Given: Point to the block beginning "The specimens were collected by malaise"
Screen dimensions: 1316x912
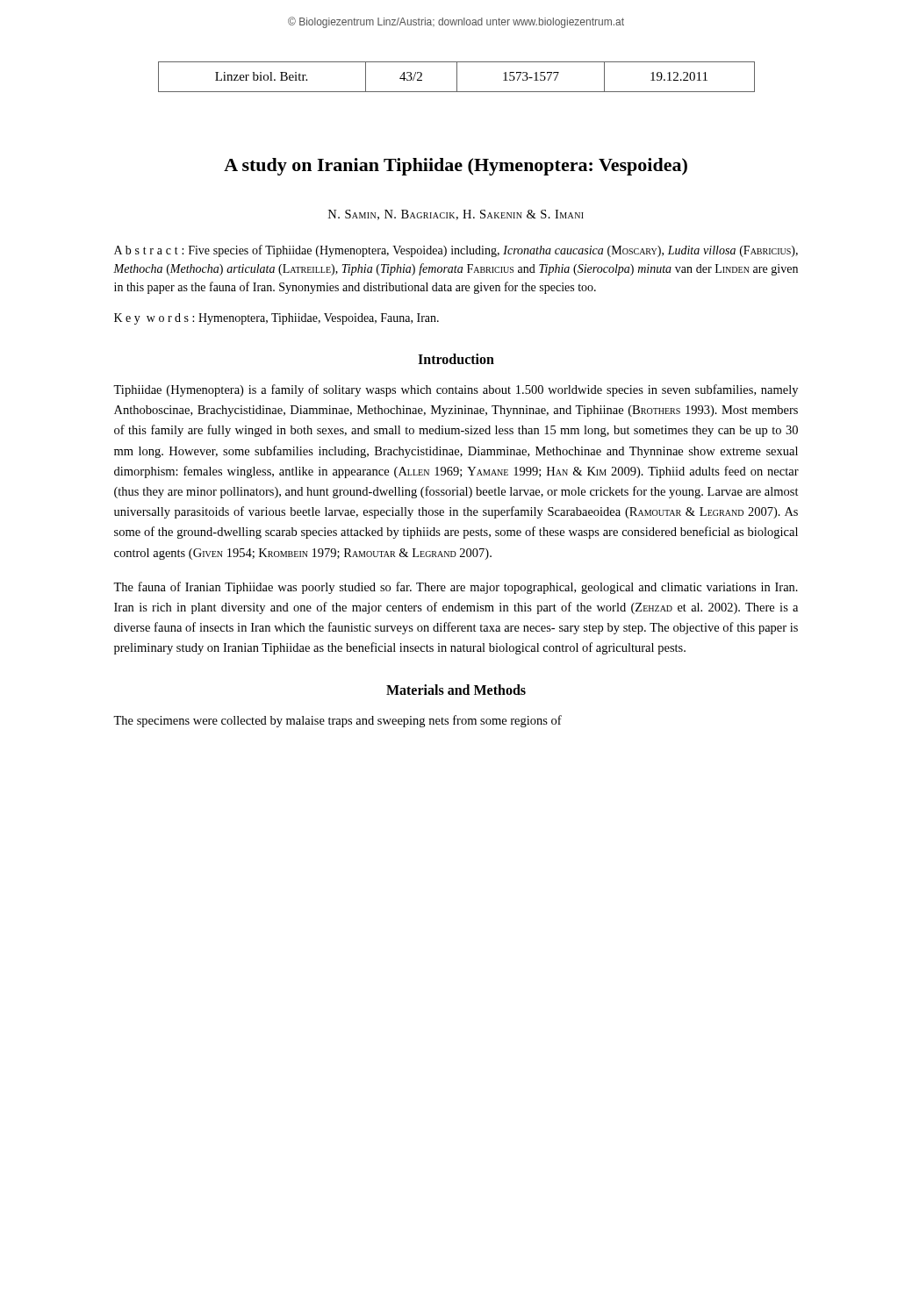Looking at the screenshot, I should coord(338,721).
